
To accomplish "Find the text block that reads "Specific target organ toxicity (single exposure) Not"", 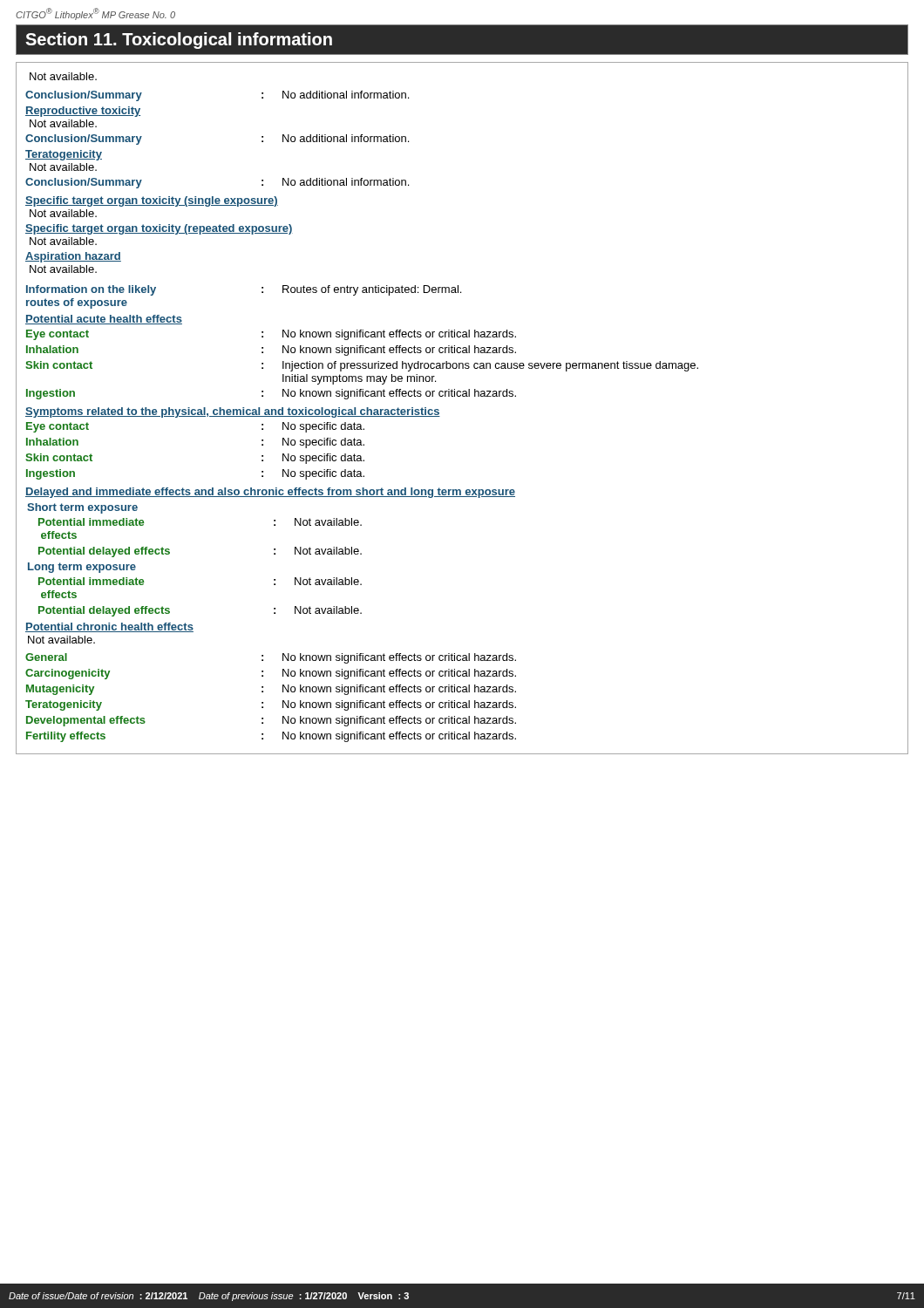I will click(152, 207).
